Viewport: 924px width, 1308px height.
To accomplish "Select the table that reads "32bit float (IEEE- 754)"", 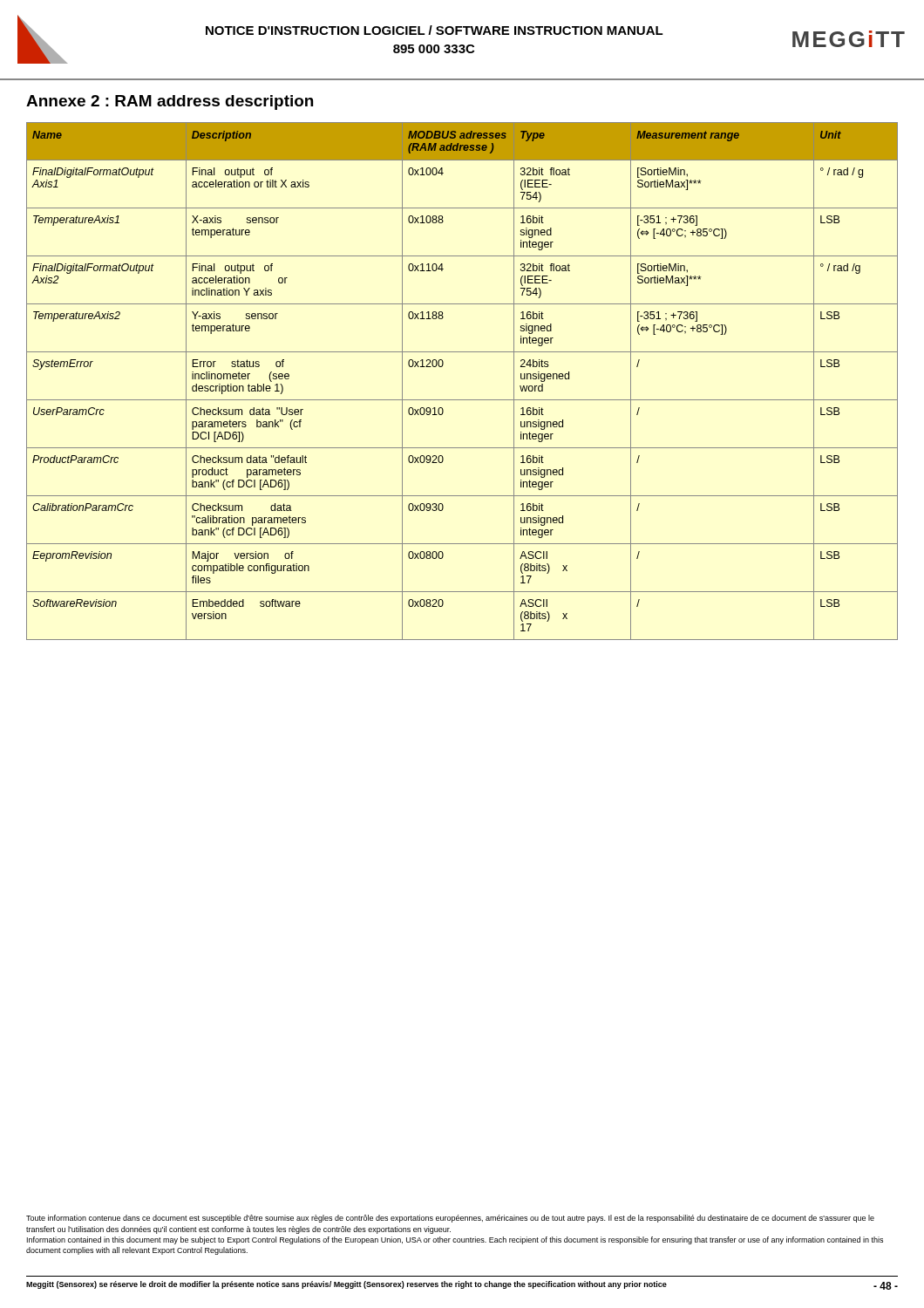I will pos(462,381).
